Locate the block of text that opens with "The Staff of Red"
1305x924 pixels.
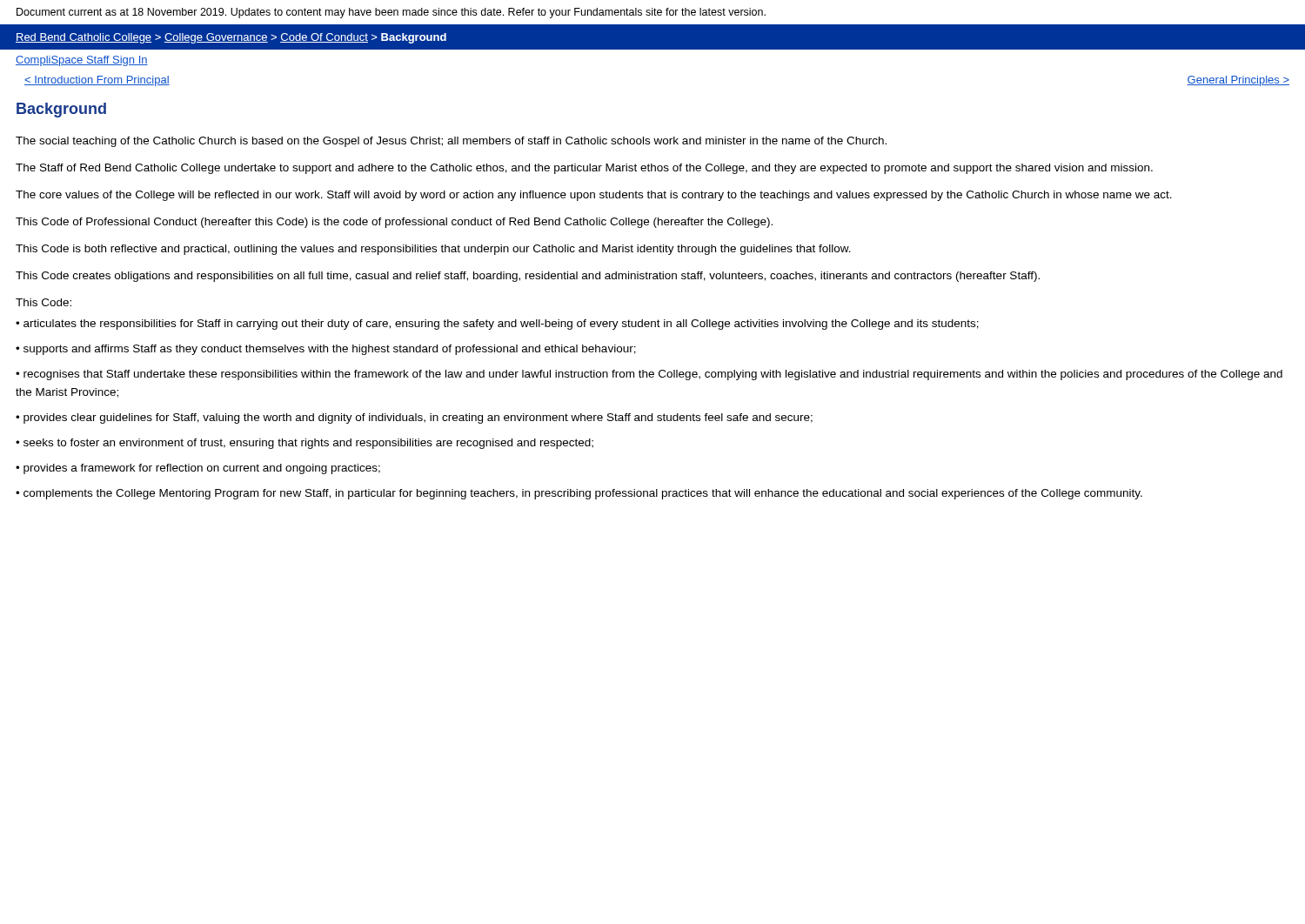click(585, 167)
